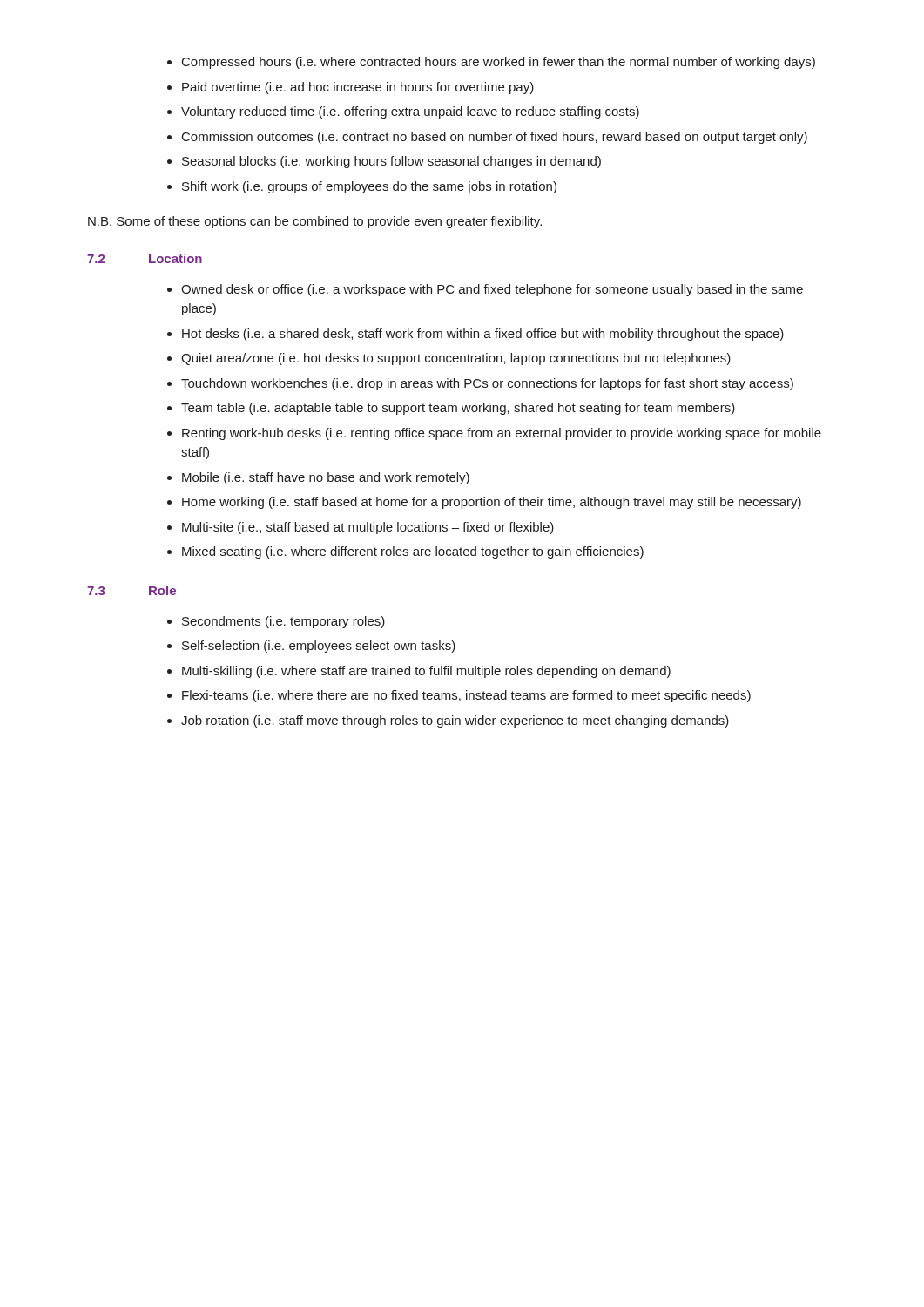The height and width of the screenshot is (1307, 924).
Task: Click the passage that begins "Shift work (i.e."
Action: 369,186
